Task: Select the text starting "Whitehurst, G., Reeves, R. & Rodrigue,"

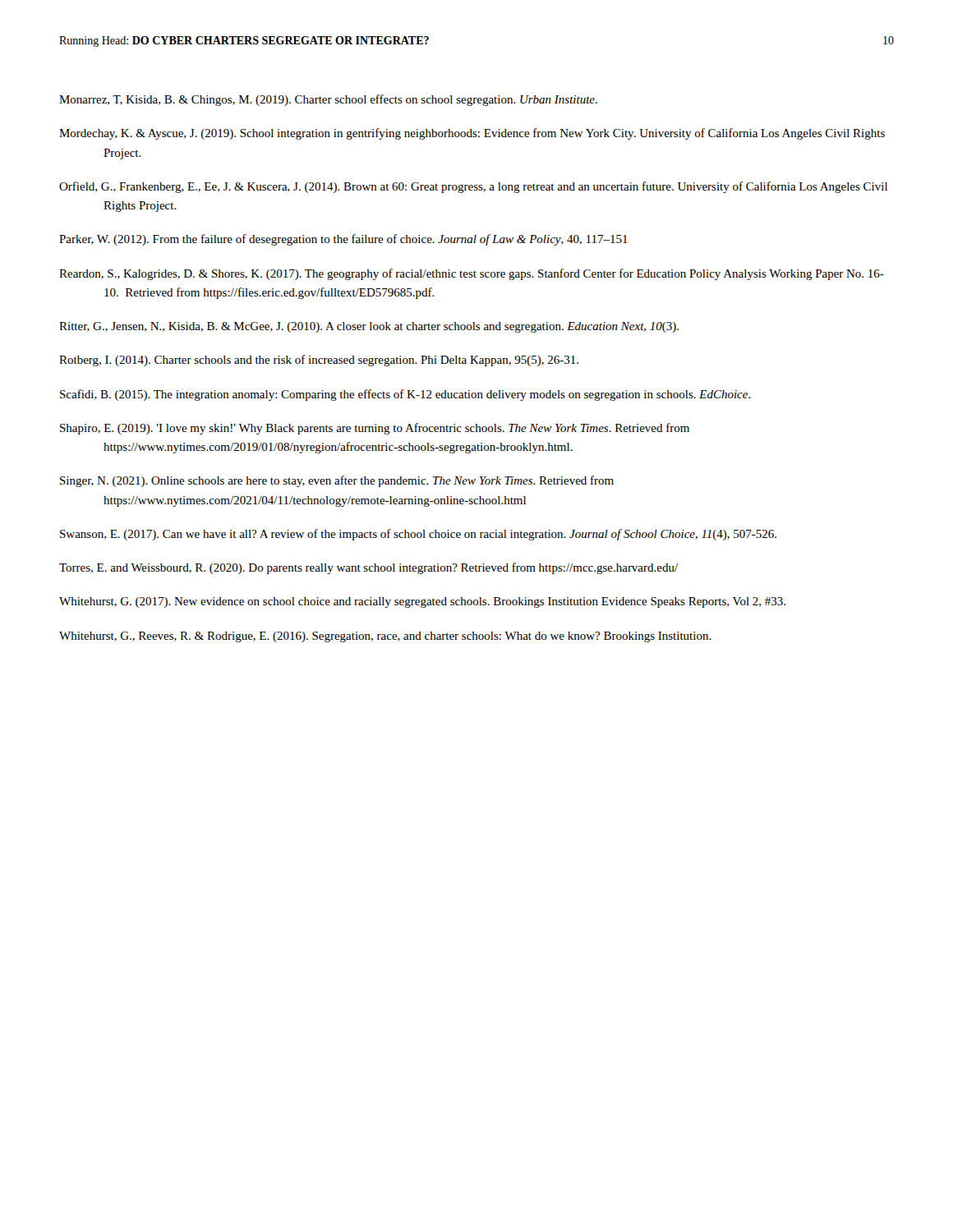Action: pos(385,635)
